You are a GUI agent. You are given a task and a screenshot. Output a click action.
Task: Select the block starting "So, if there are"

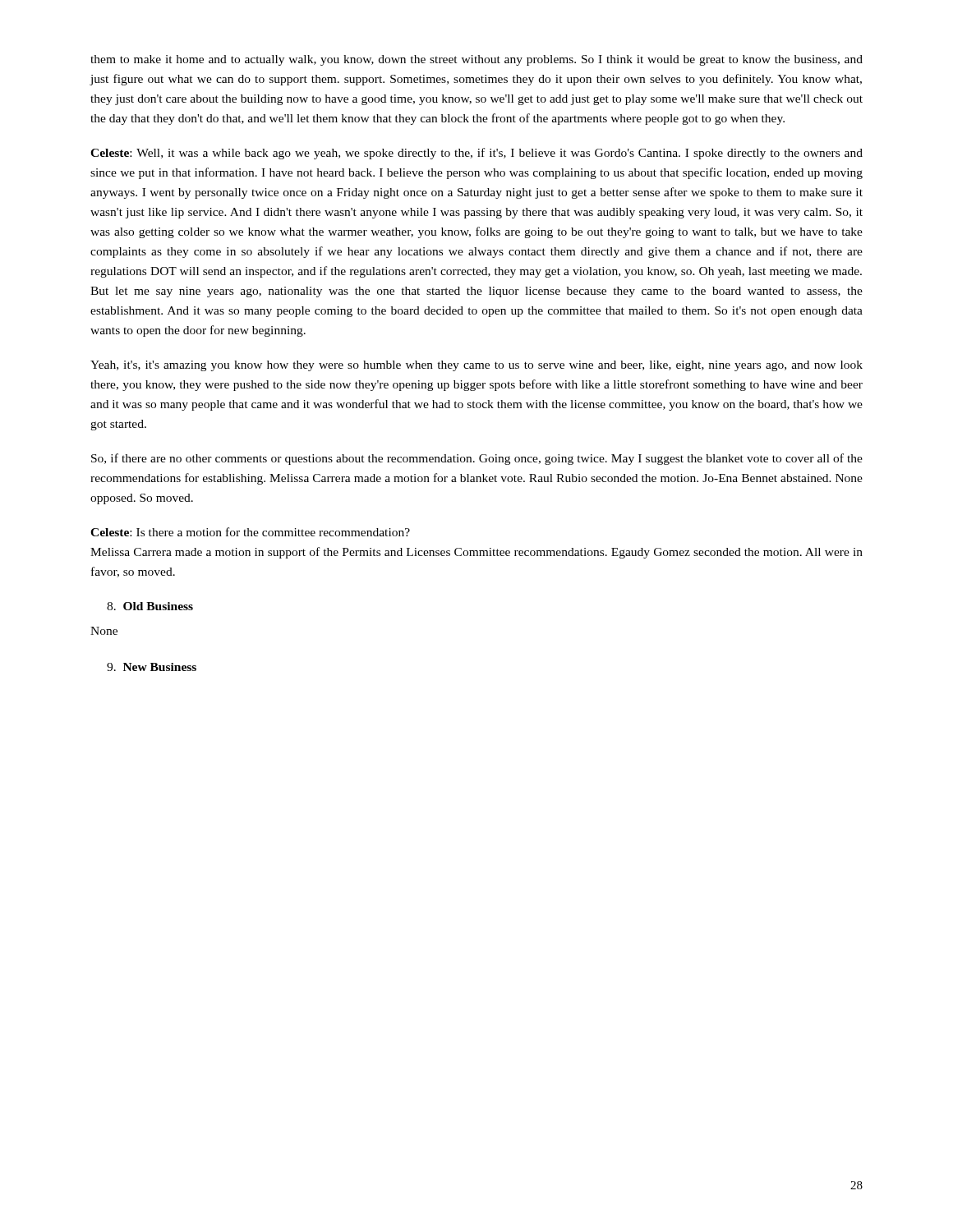click(476, 478)
